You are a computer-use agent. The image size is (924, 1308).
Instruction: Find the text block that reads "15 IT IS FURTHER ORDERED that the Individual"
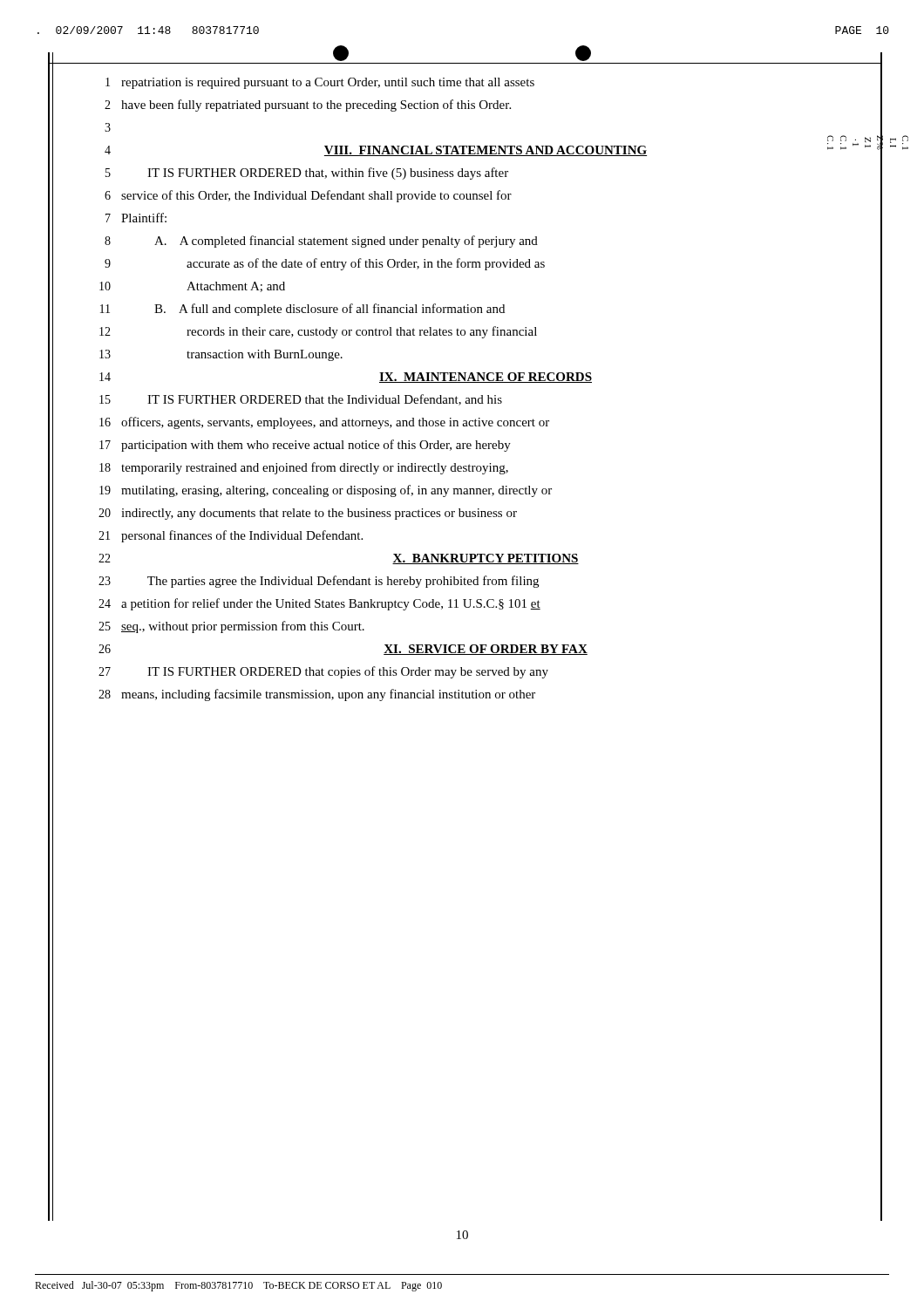click(x=466, y=399)
